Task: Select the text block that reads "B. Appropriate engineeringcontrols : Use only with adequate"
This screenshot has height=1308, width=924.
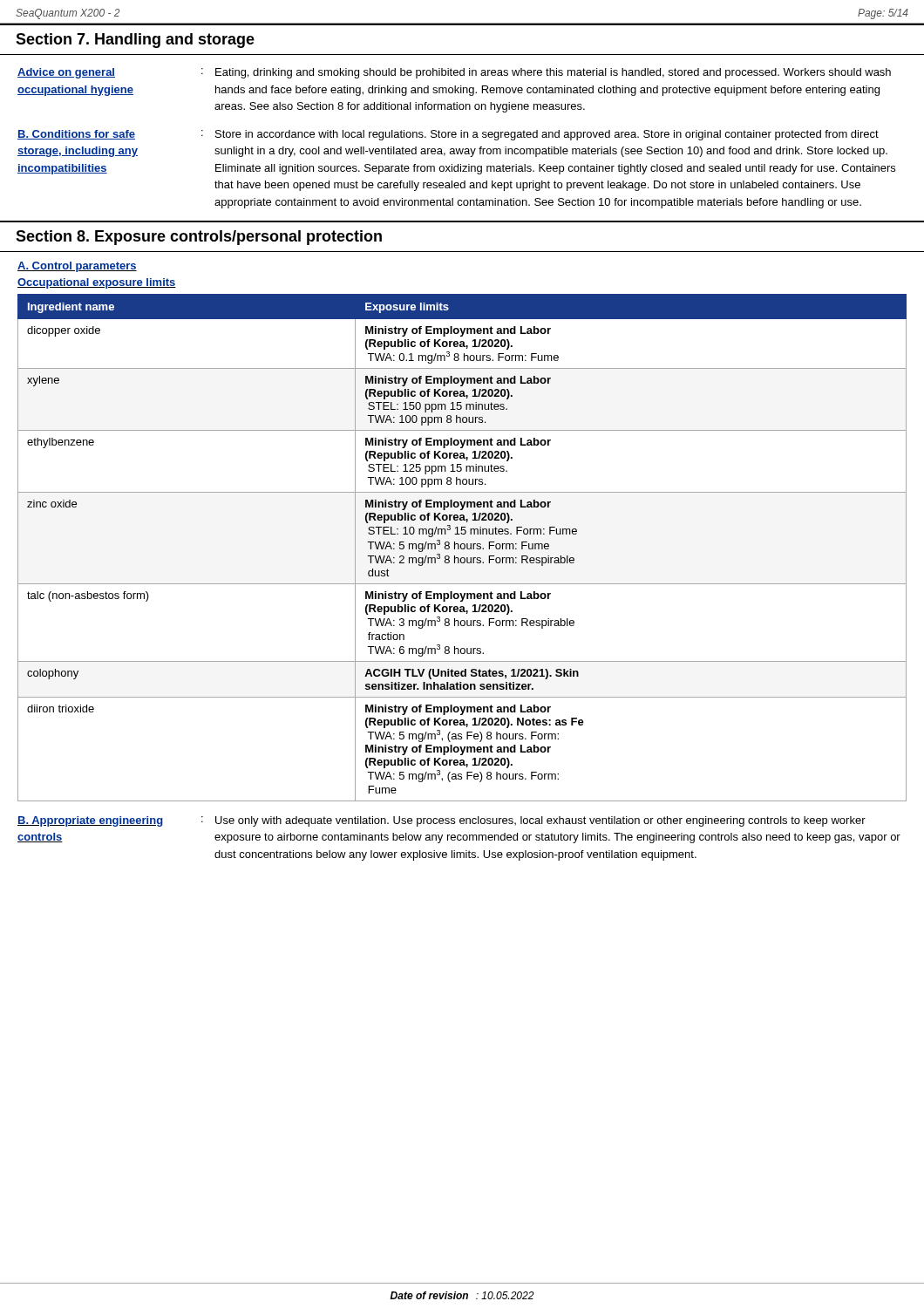Action: [x=462, y=837]
